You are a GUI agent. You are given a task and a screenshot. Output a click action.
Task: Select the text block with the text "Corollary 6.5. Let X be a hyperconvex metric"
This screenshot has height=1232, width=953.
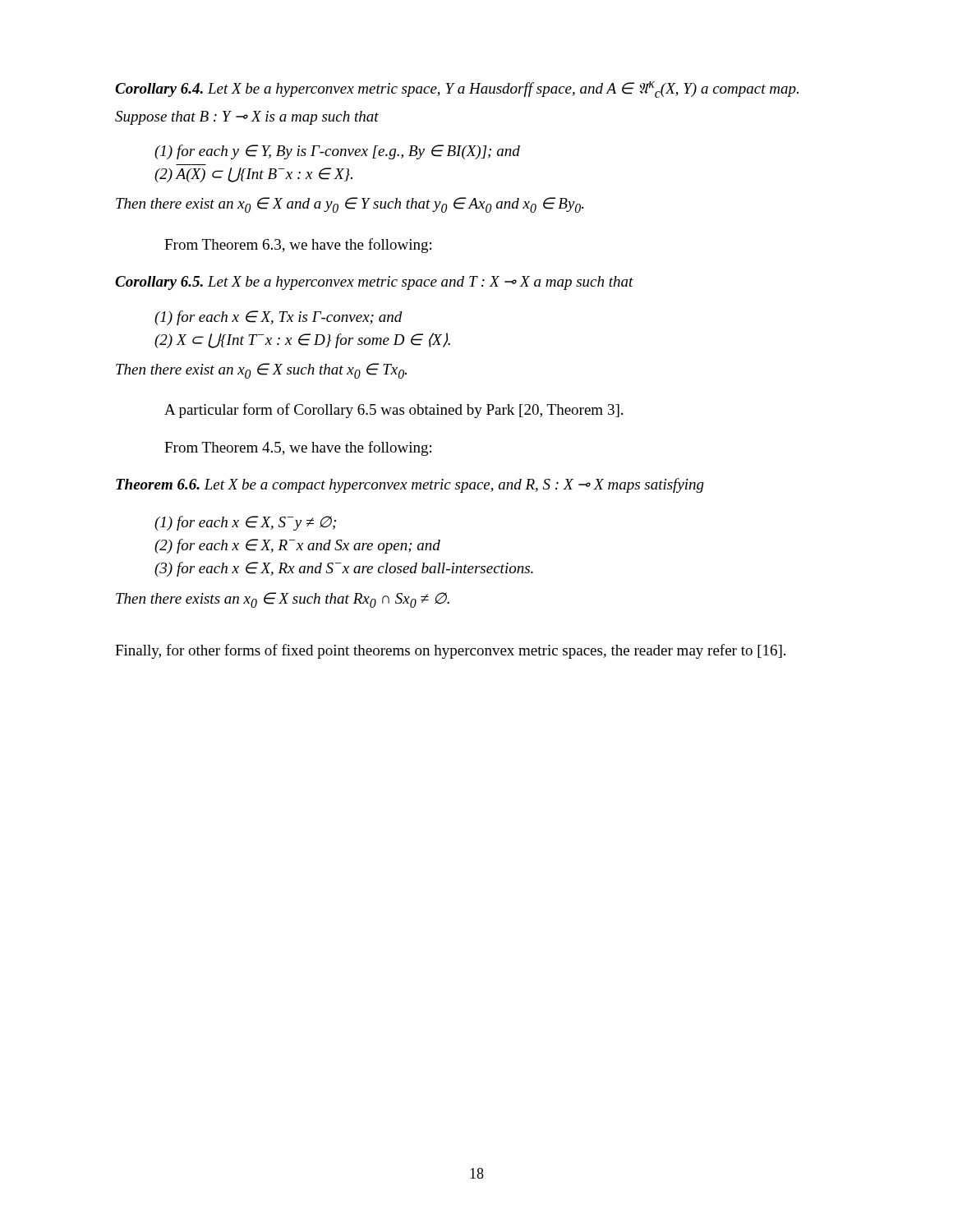click(x=374, y=282)
